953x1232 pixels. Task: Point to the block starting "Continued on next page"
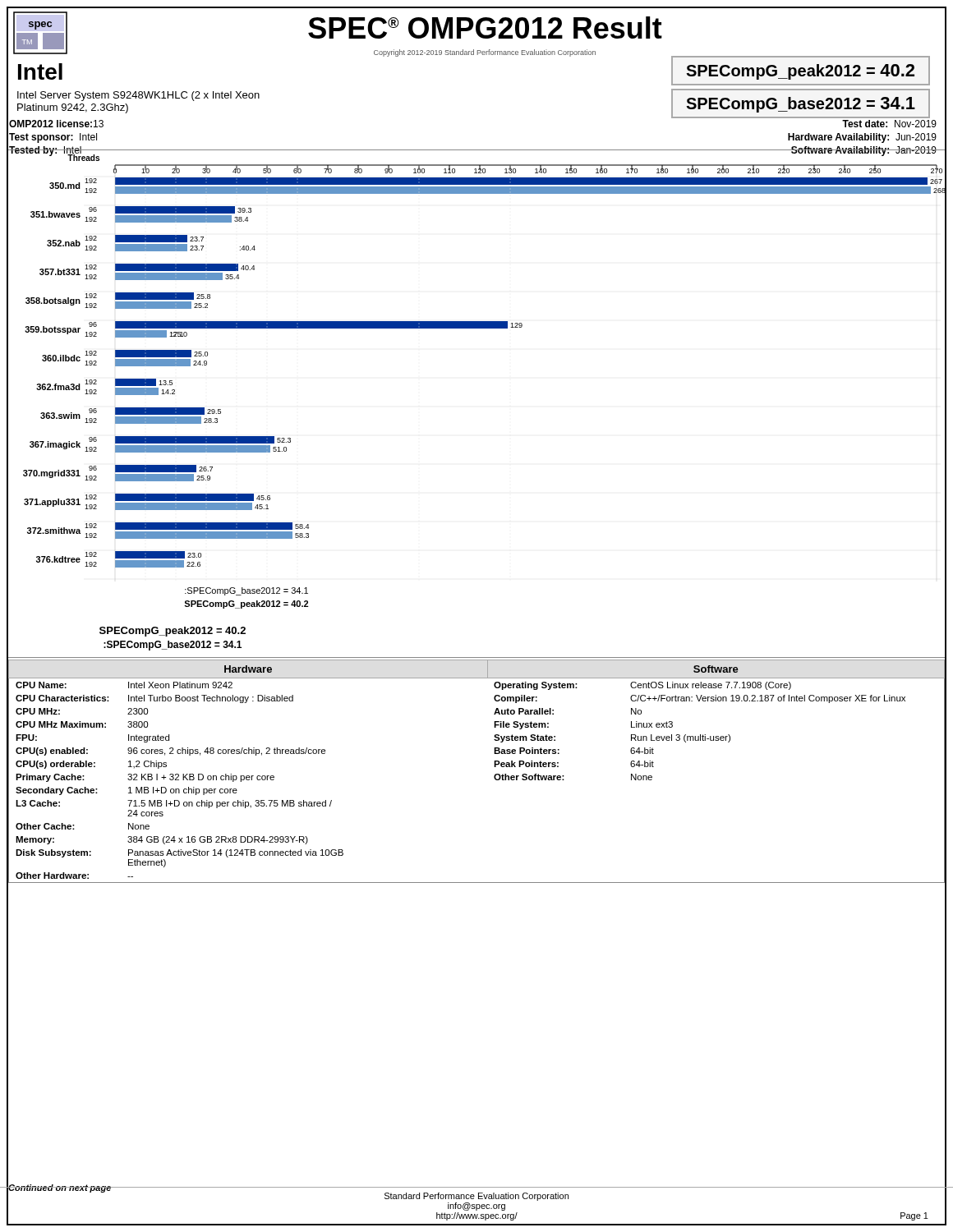60,1188
